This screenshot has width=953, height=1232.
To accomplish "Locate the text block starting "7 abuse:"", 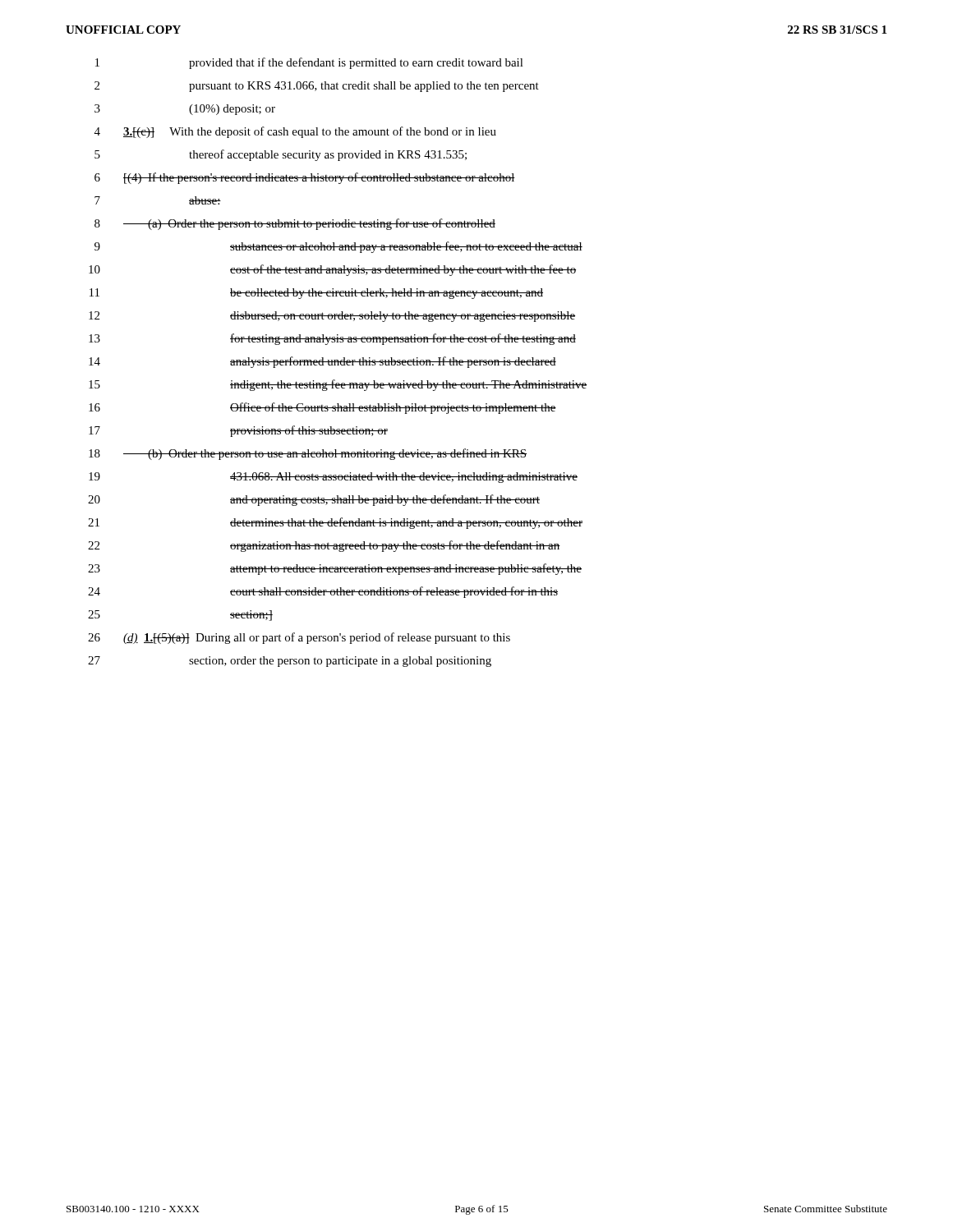I will (97, 201).
